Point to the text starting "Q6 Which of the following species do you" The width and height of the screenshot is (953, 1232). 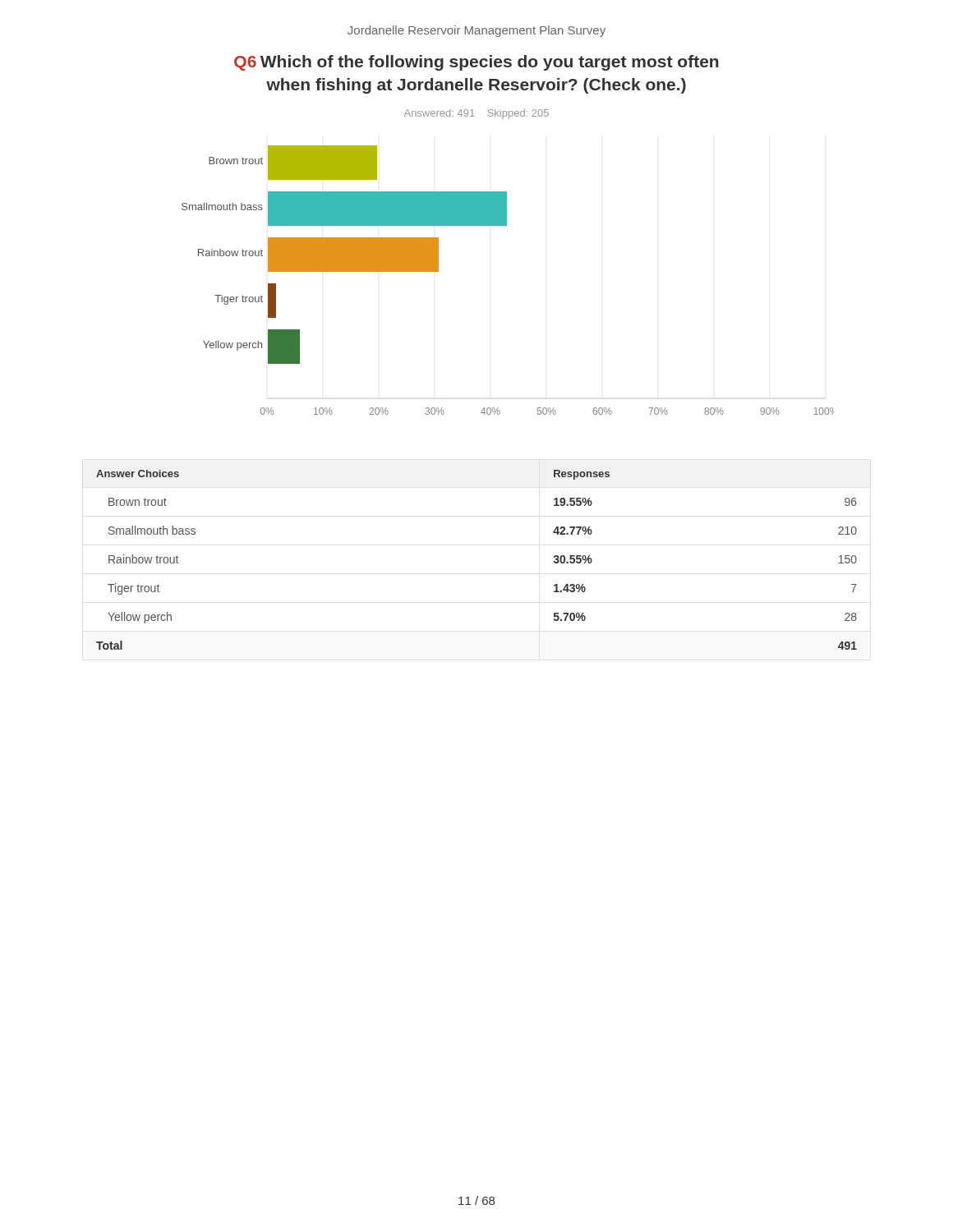click(476, 73)
